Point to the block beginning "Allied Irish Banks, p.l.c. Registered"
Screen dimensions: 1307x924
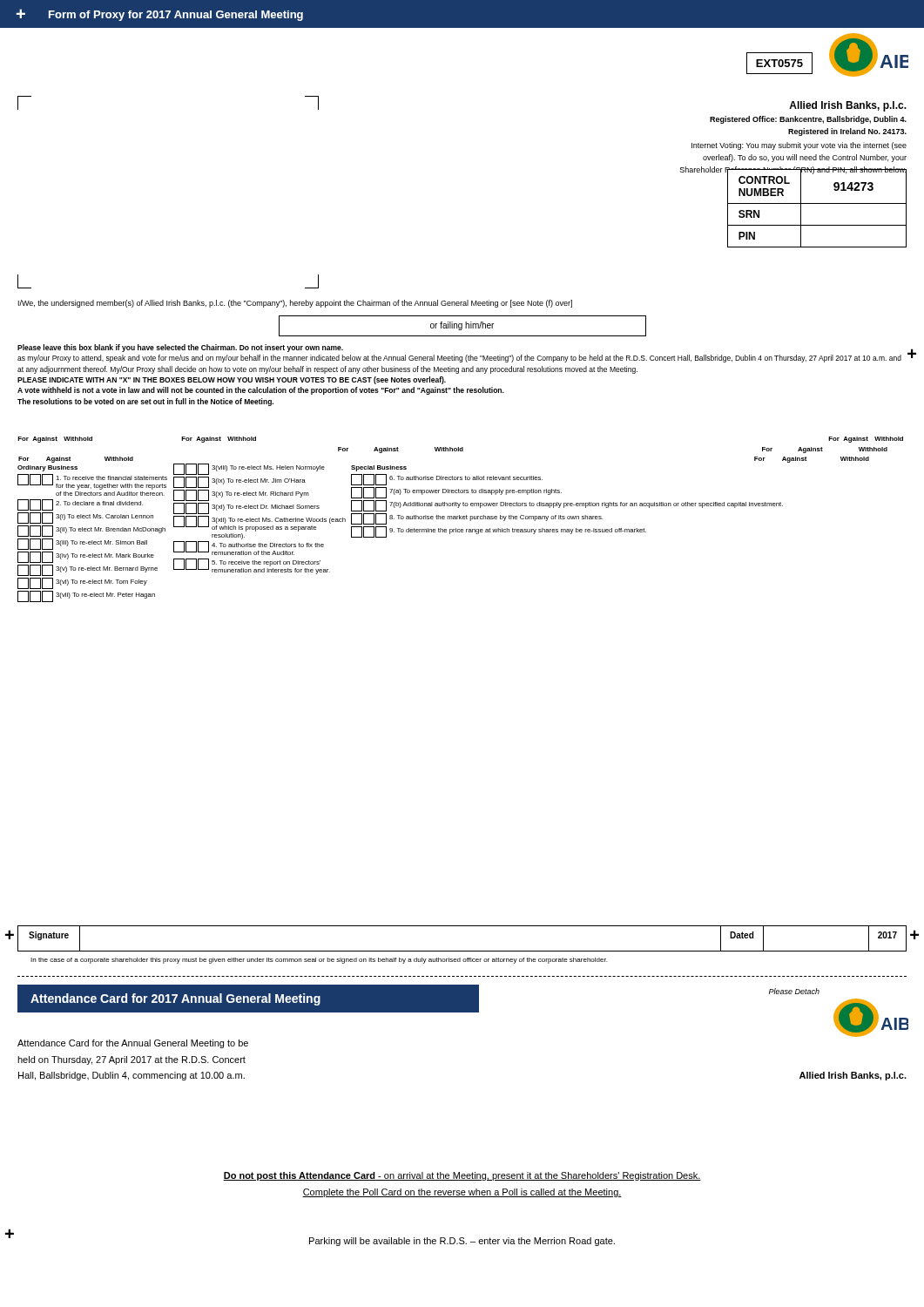click(x=793, y=137)
